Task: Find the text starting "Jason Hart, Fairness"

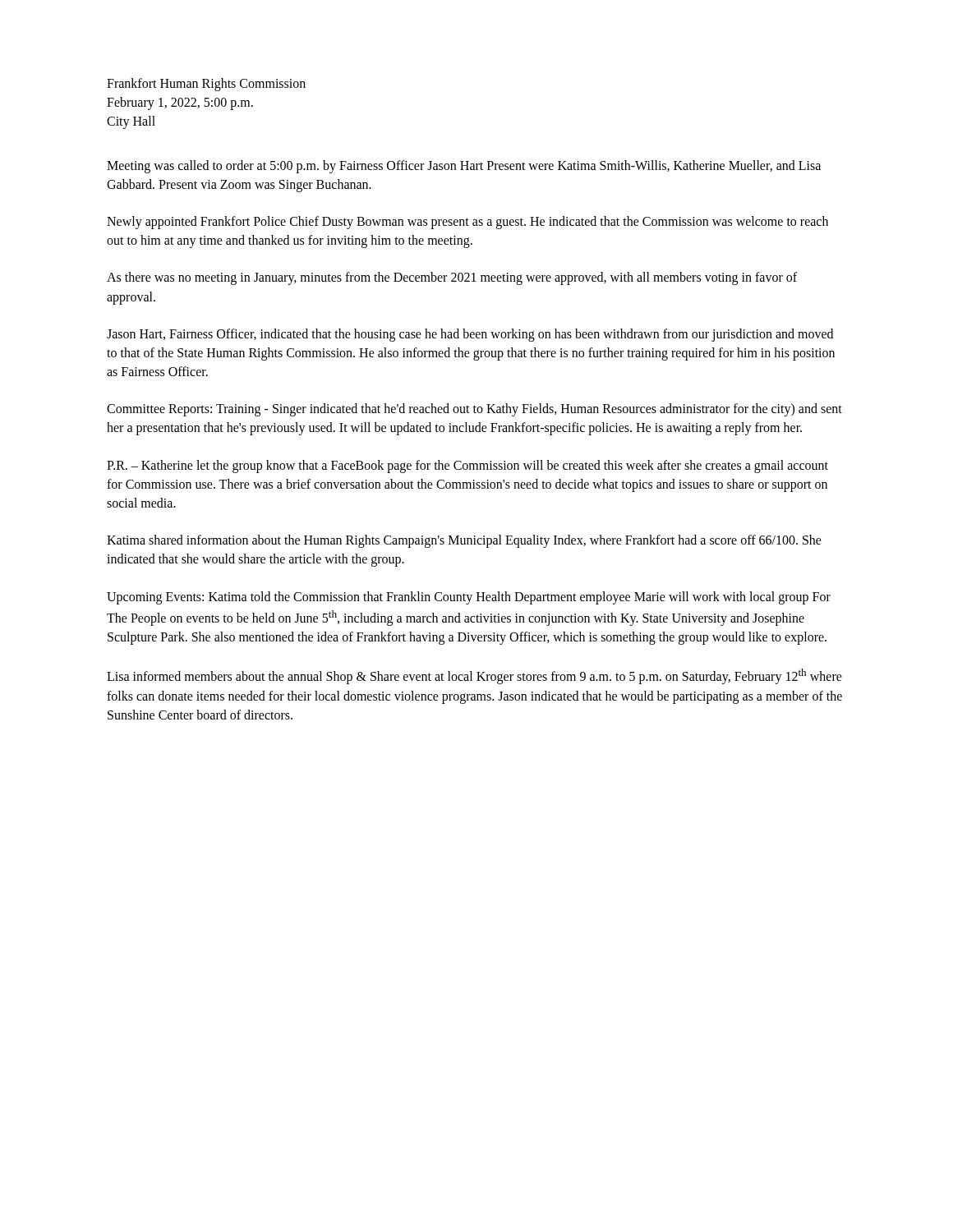Action: point(471,353)
